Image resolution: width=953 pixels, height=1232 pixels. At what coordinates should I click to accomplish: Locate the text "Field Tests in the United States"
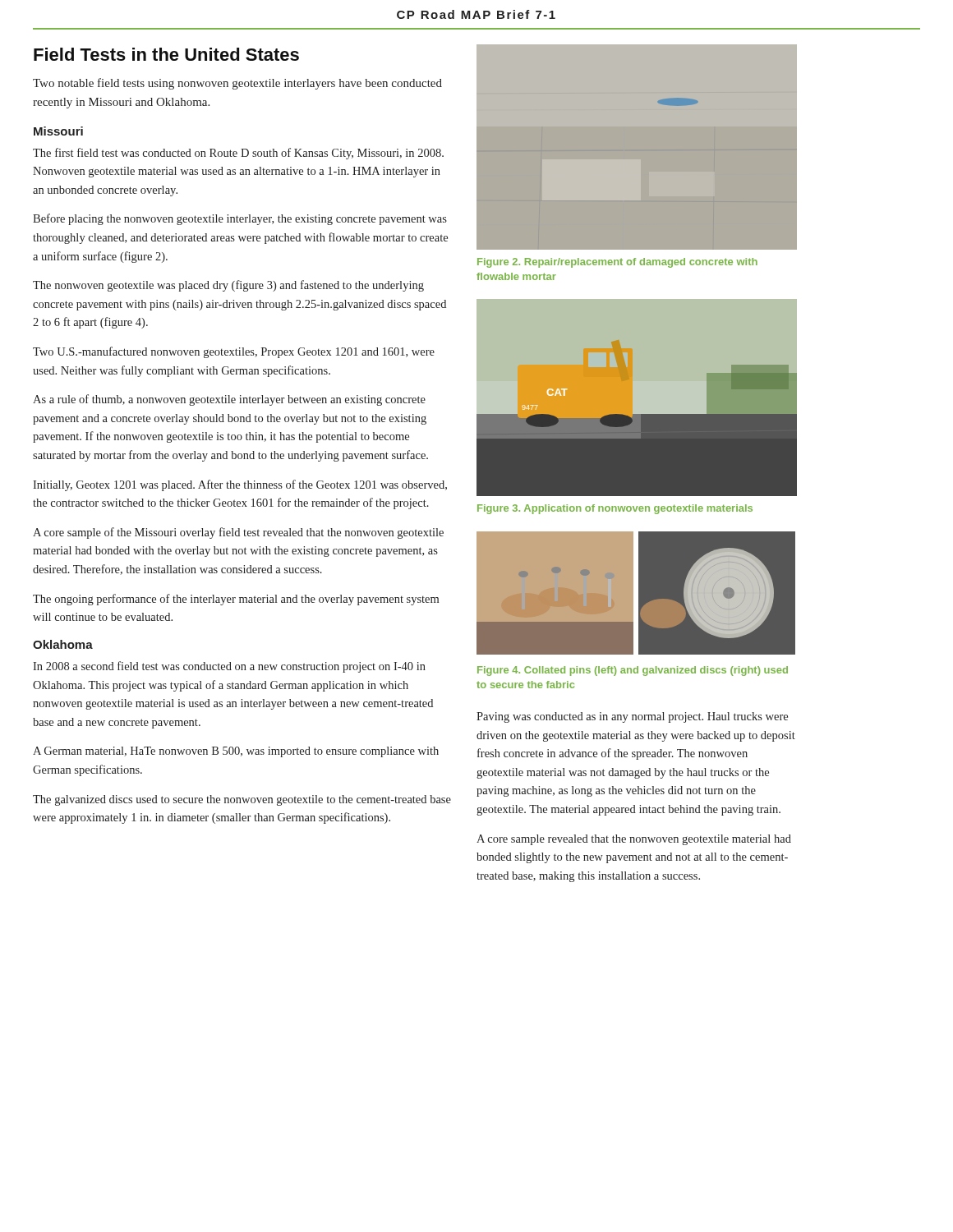tap(242, 55)
